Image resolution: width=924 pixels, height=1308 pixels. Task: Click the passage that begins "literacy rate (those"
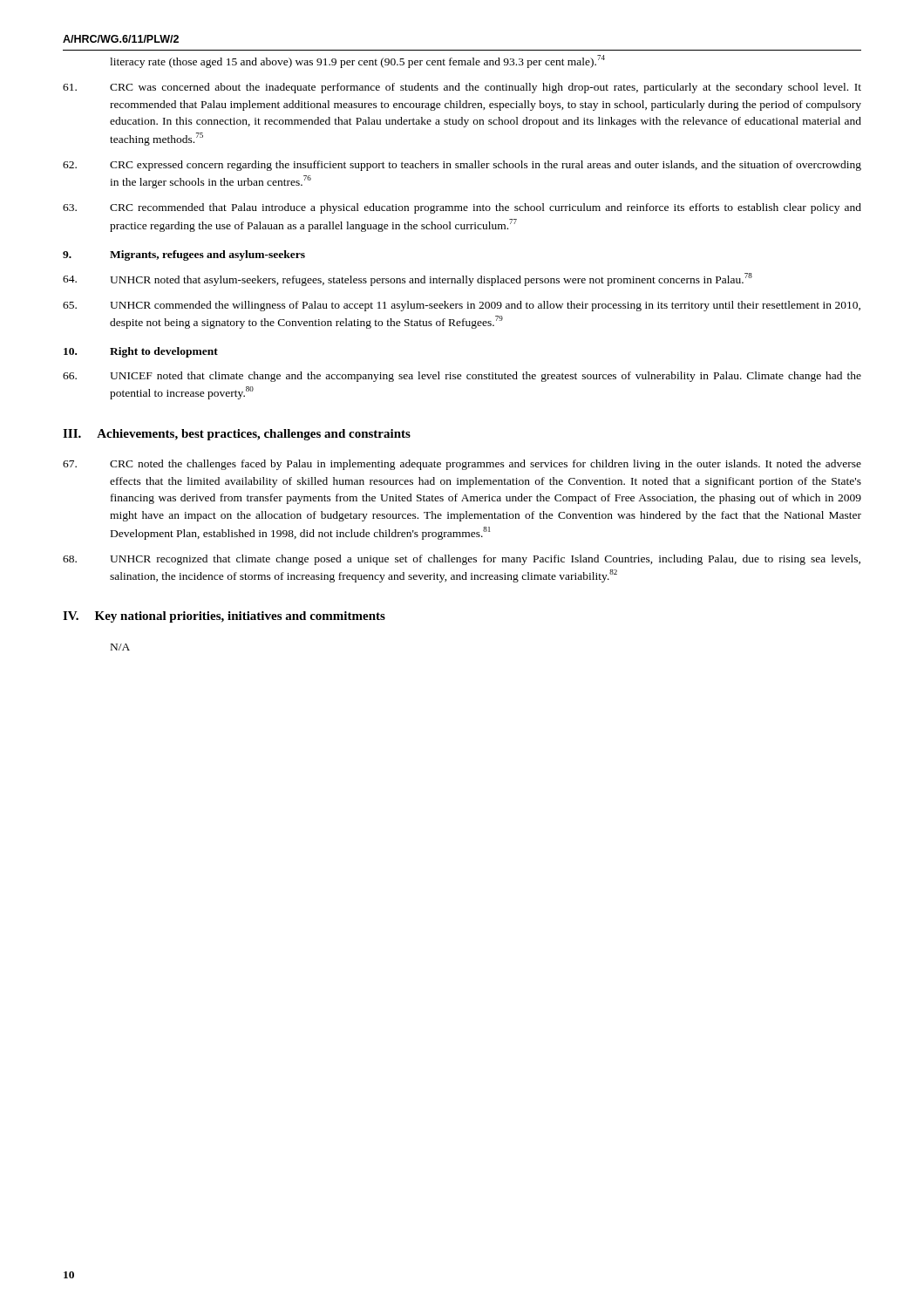point(357,60)
